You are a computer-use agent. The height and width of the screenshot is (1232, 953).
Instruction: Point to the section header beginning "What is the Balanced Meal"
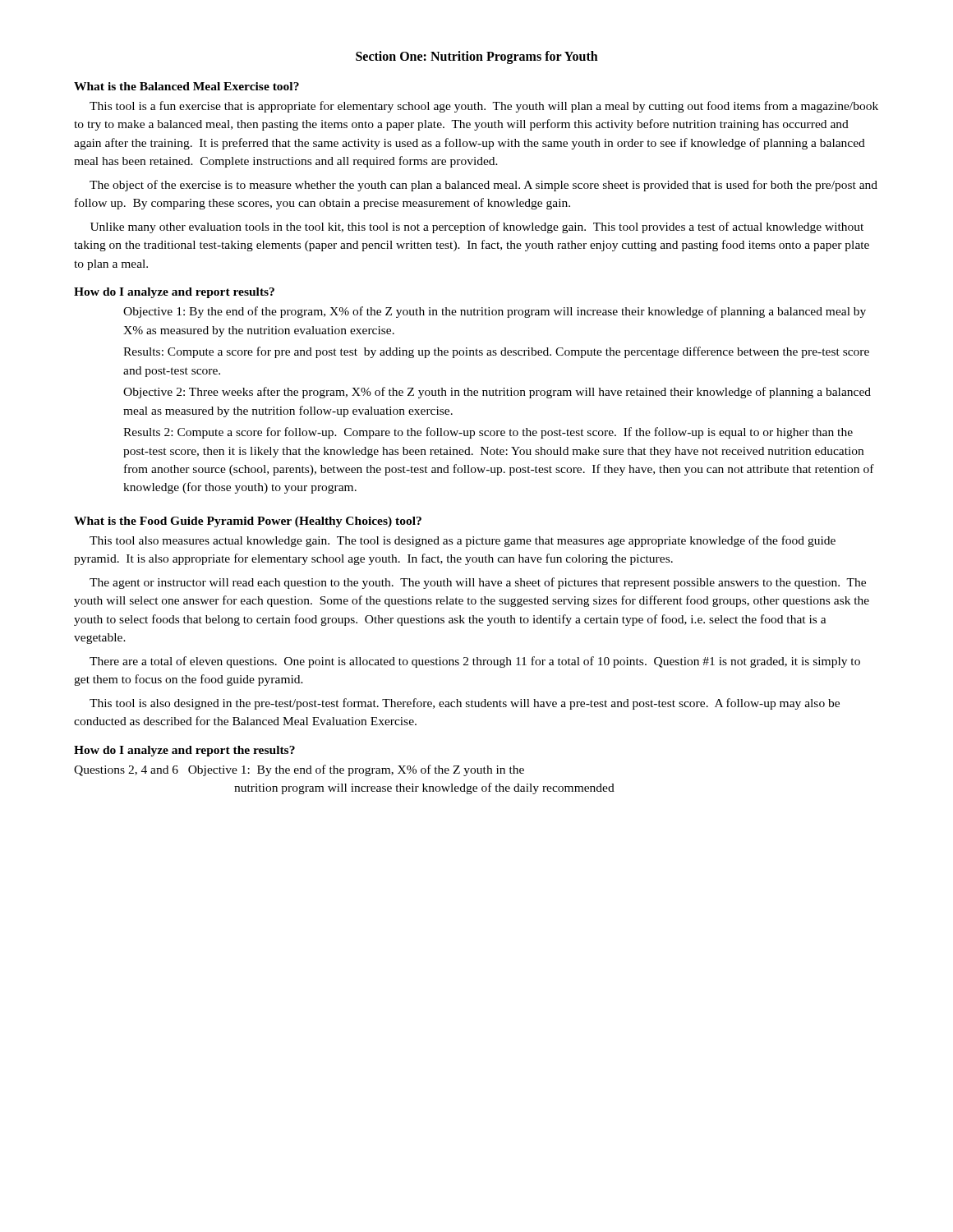pos(187,86)
